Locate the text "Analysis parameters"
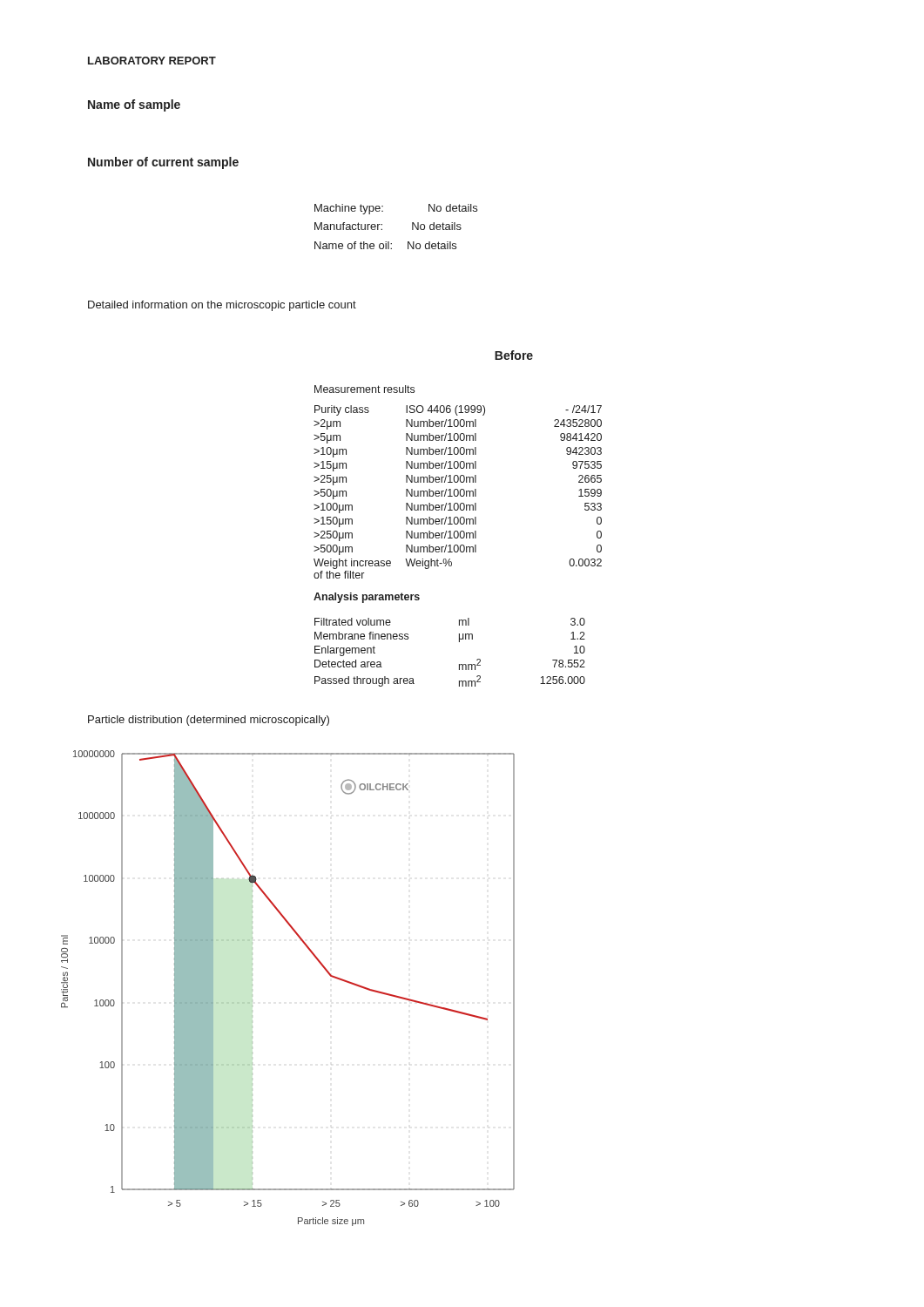The width and height of the screenshot is (924, 1307). click(367, 597)
